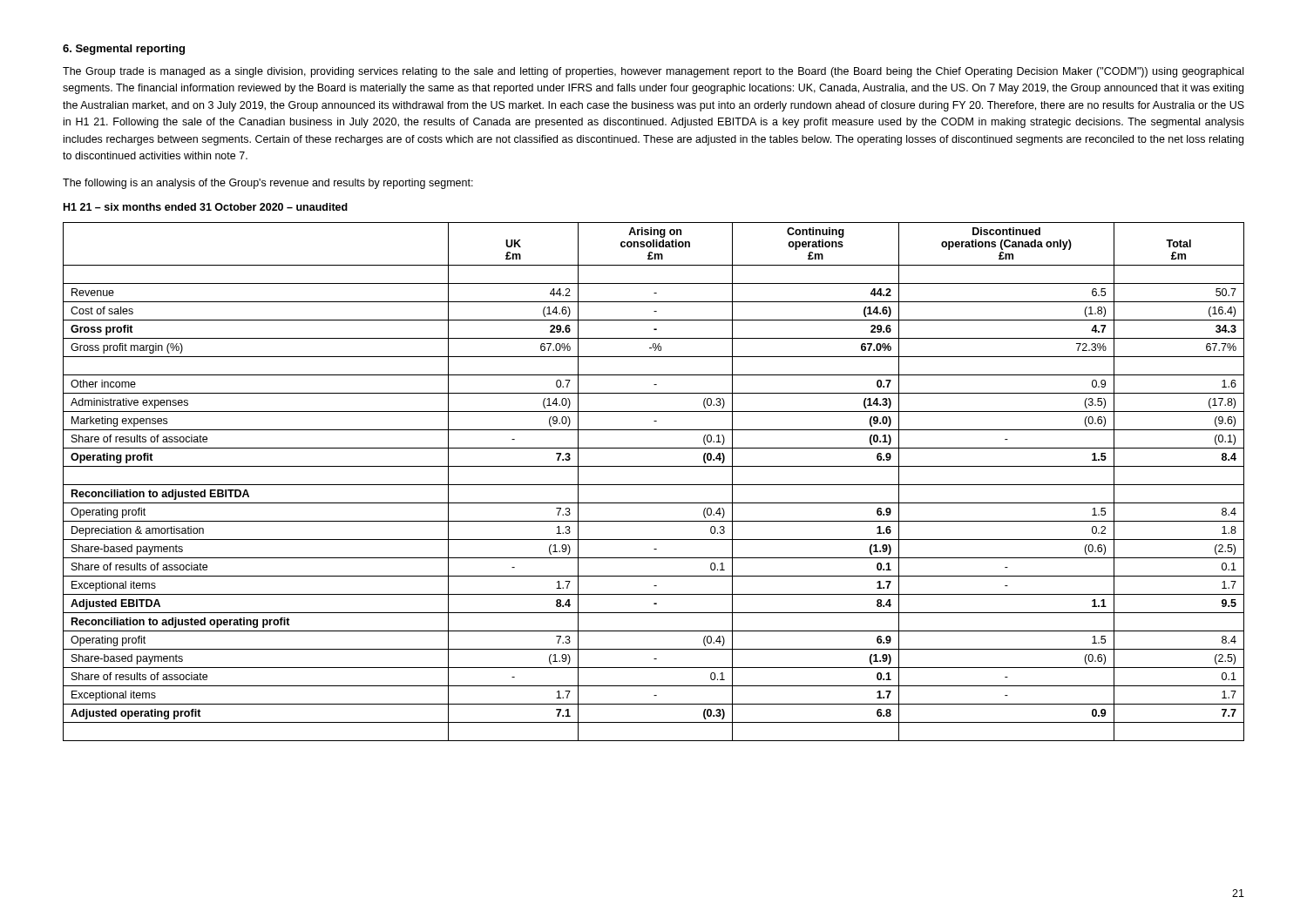Click on the text block starting "The following is an analysis of the Group's"
Viewport: 1307px width, 924px height.
pyautogui.click(x=268, y=183)
